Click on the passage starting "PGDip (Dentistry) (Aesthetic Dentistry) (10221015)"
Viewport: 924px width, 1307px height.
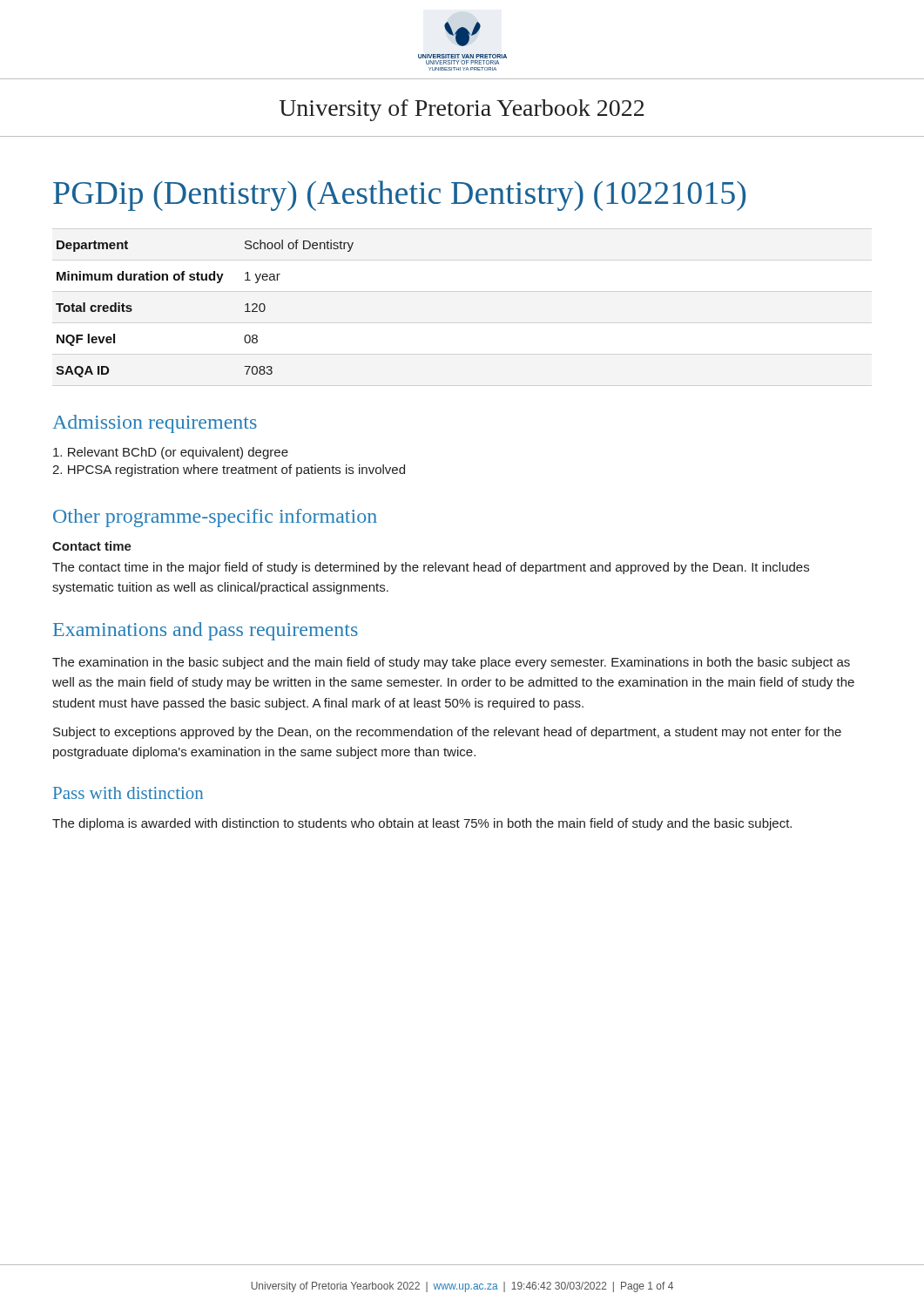click(x=400, y=193)
